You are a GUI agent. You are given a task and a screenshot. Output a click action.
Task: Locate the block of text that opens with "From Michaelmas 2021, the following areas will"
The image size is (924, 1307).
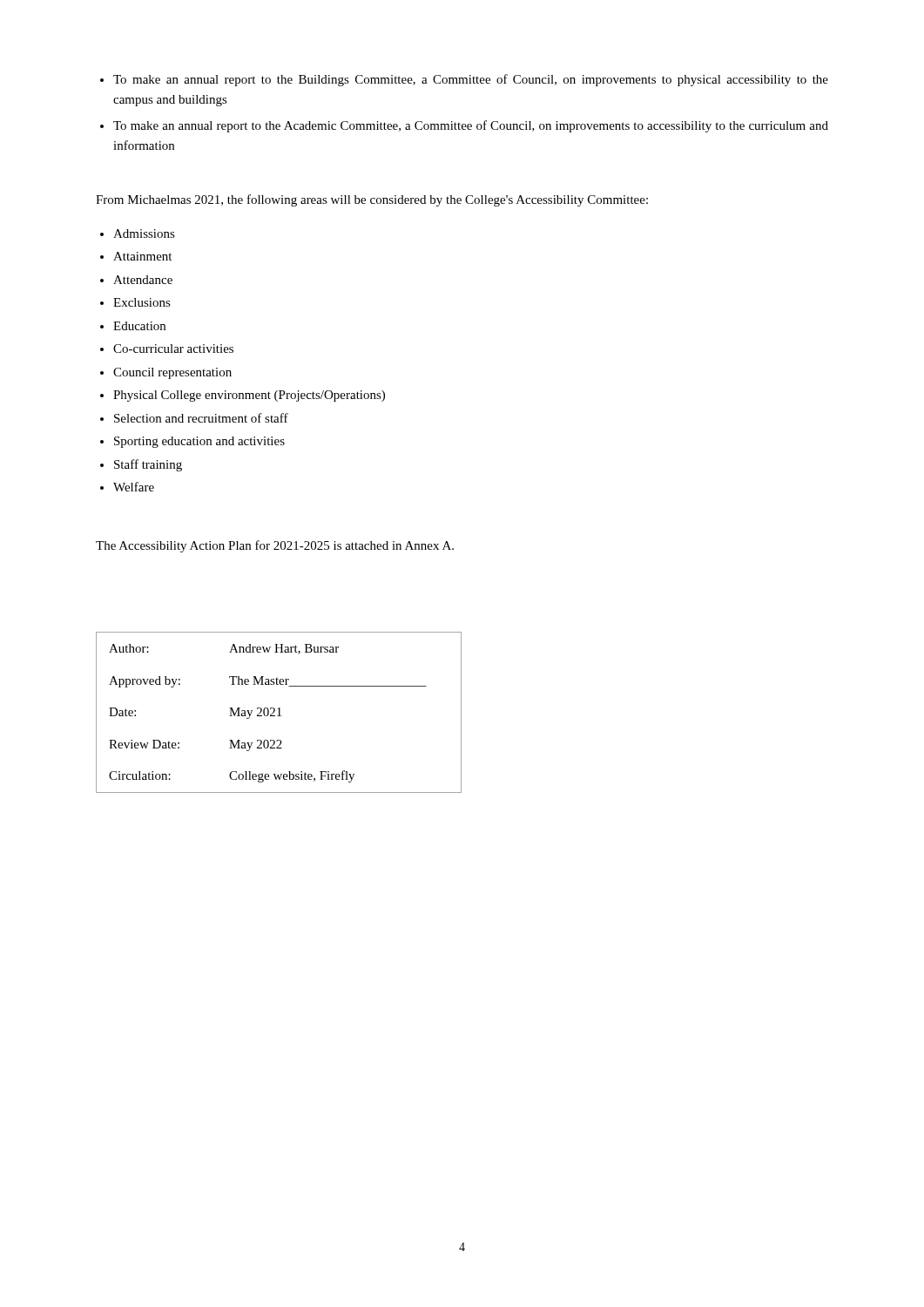pos(462,200)
